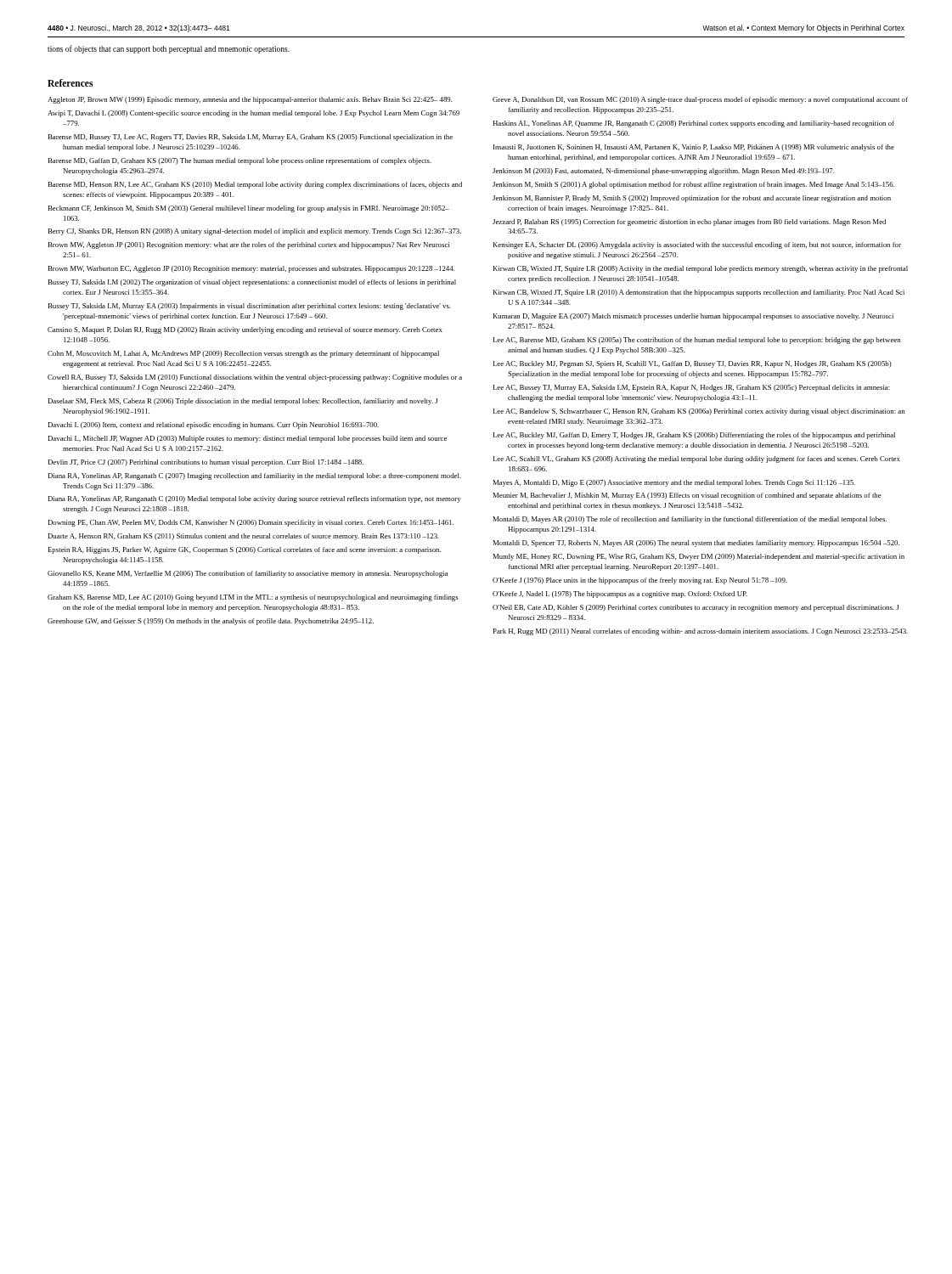Find the block on this page that starts "tions of objects that can support both"

(169, 49)
